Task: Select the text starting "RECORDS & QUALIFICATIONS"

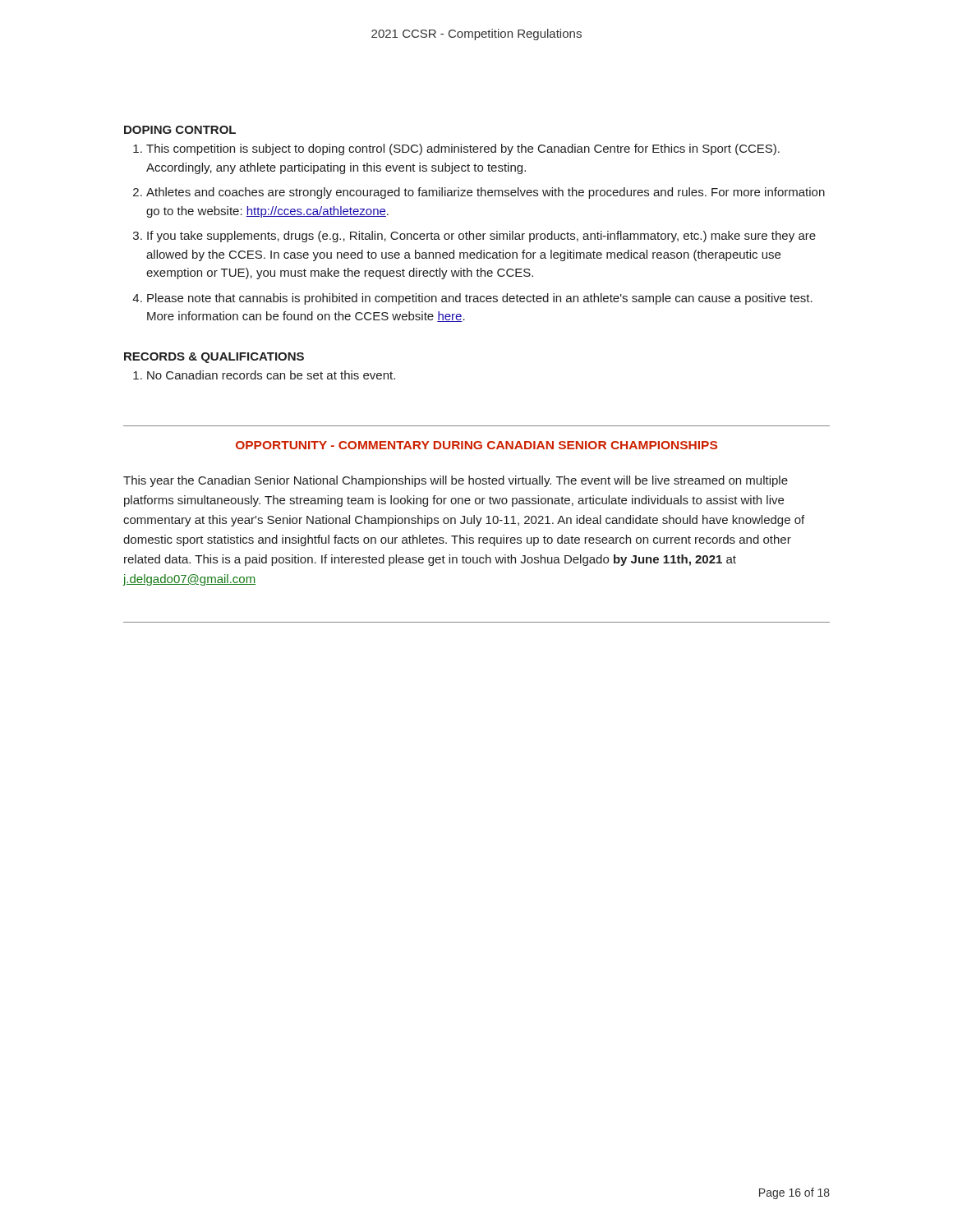Action: 214,356
